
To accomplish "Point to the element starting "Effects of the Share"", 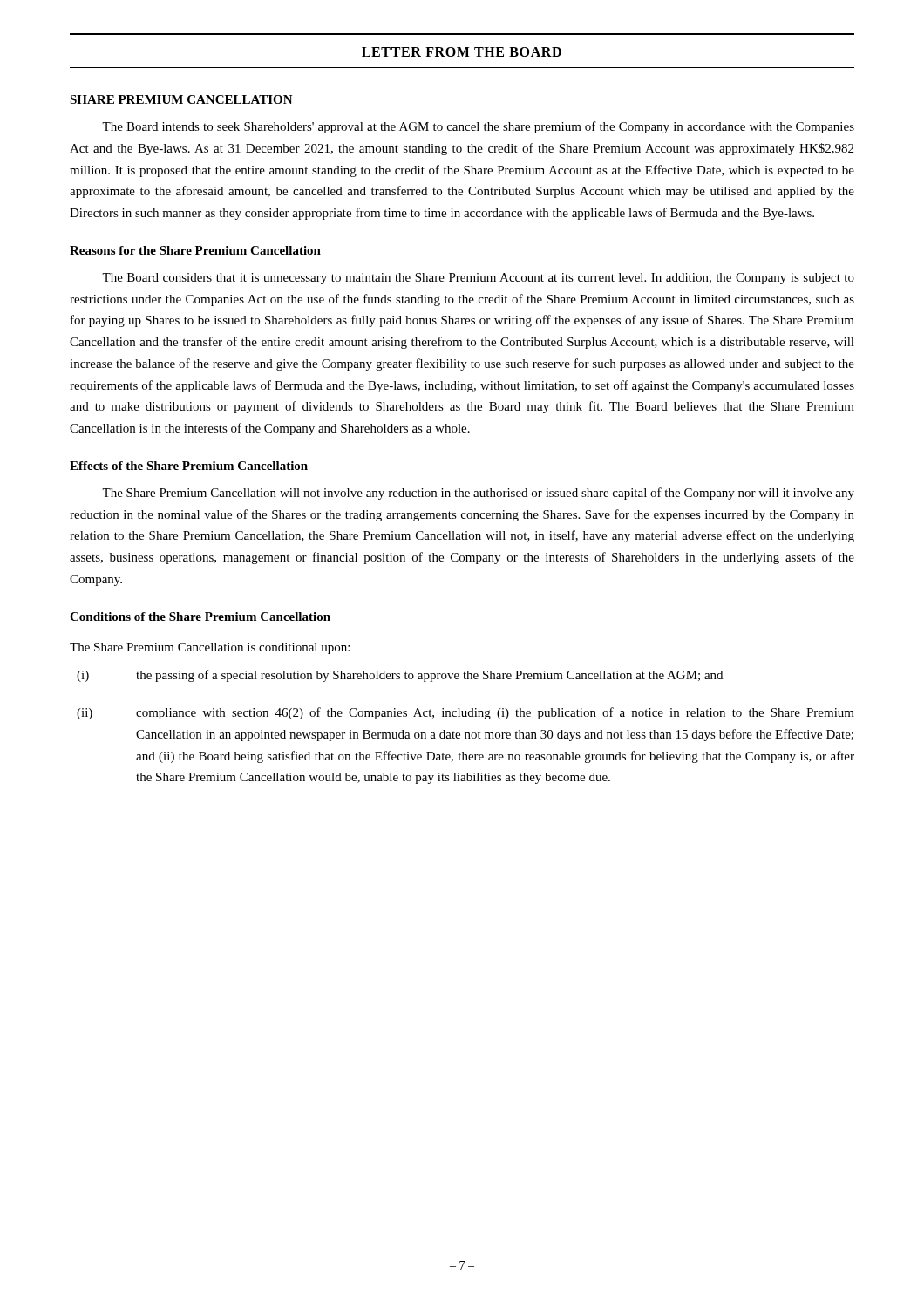I will [x=189, y=466].
